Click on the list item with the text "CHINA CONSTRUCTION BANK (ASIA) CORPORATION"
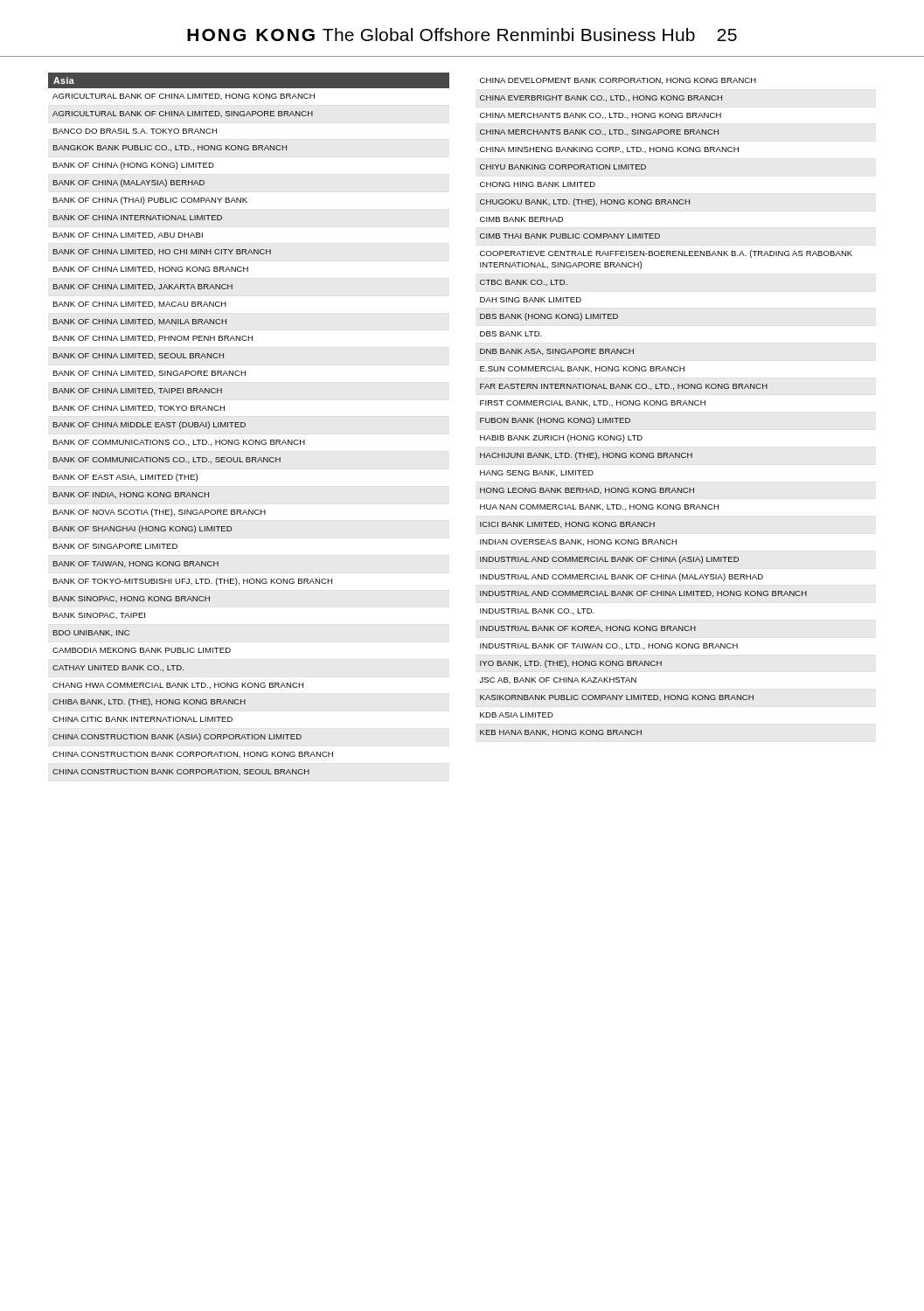This screenshot has height=1311, width=924. click(x=177, y=736)
